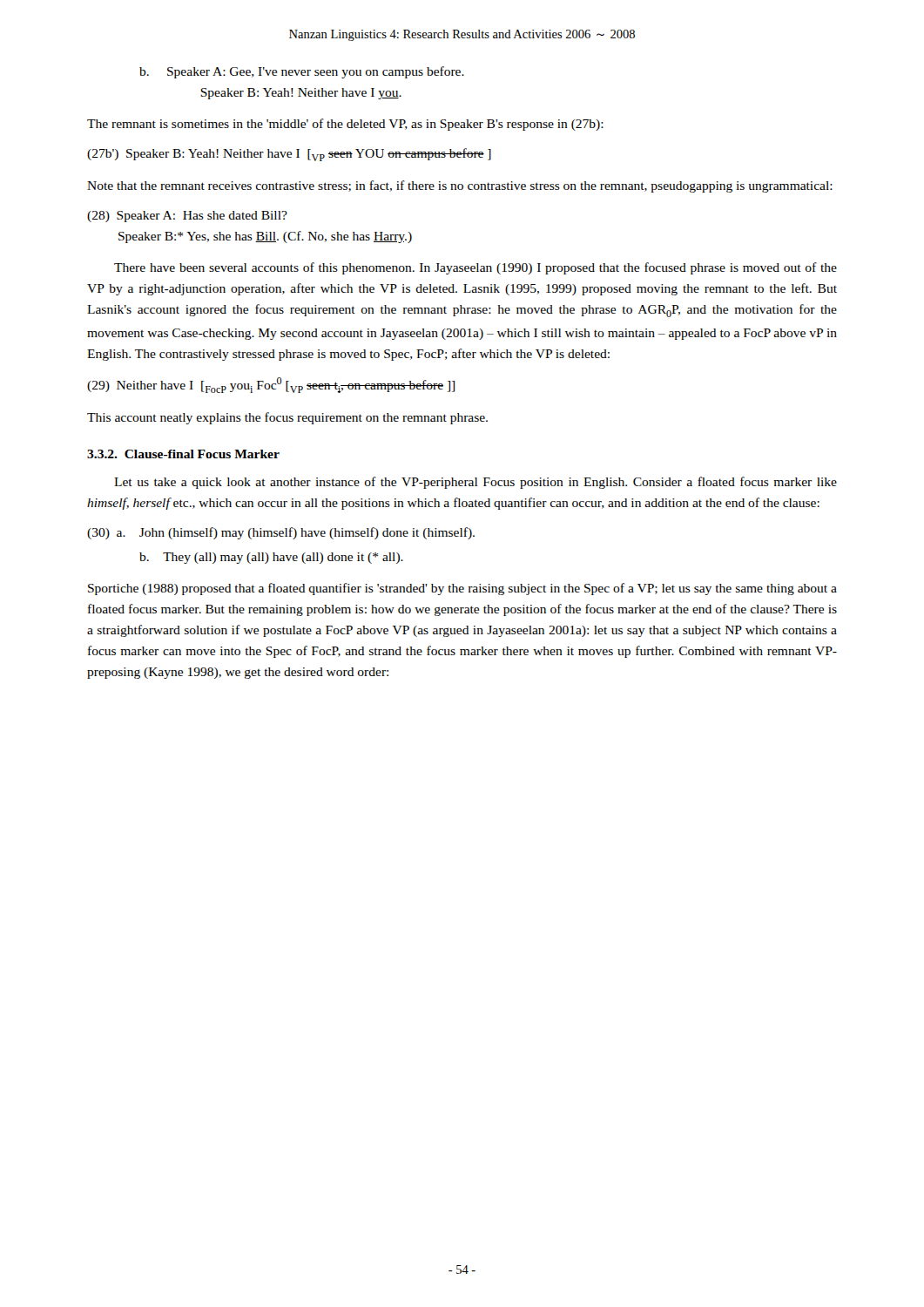This screenshot has height=1307, width=924.
Task: Navigate to the block starting "Let us take a quick"
Action: 462,492
